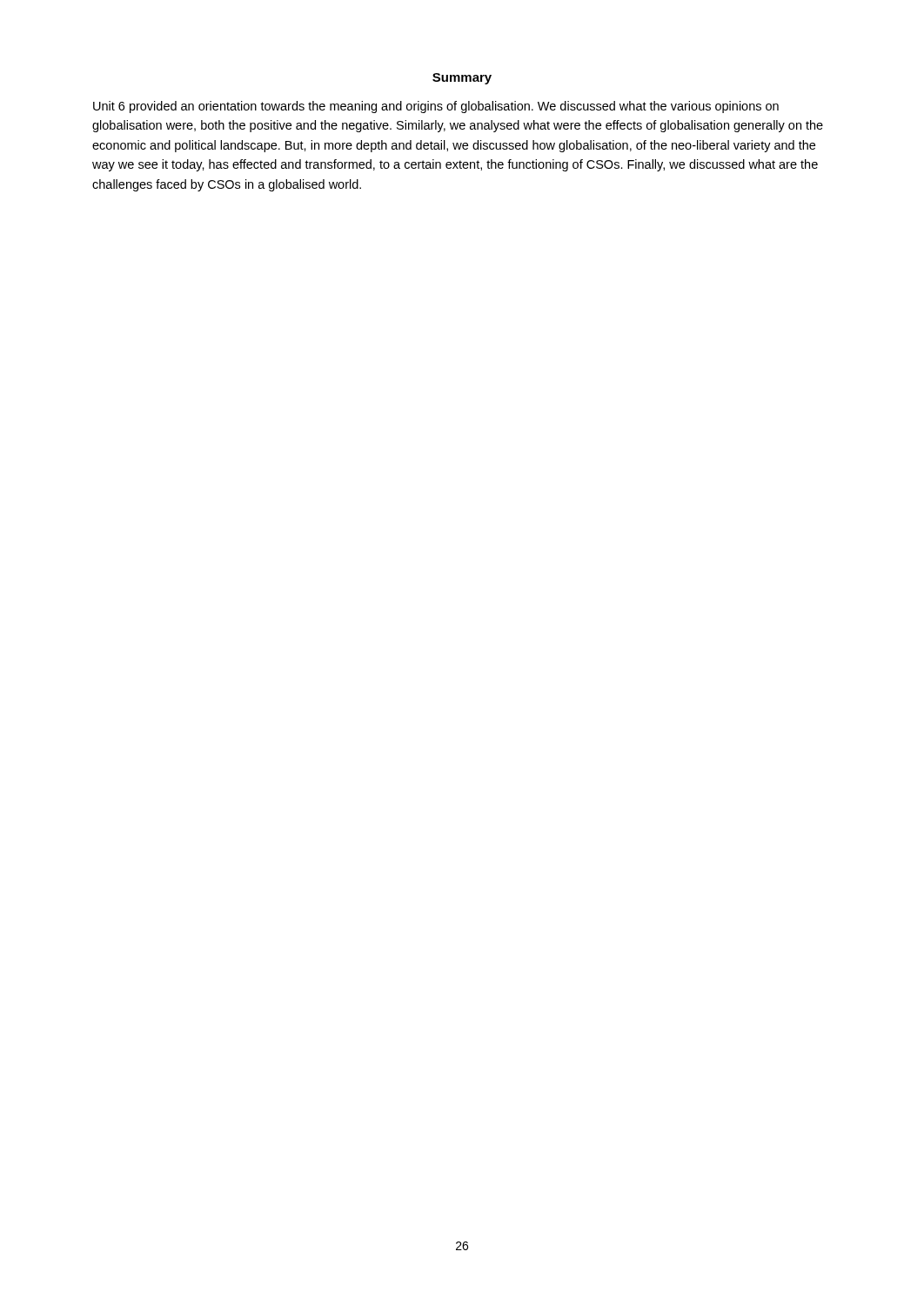Where is the passage that starts "Unit 6 provided an orientation"?

(x=458, y=145)
